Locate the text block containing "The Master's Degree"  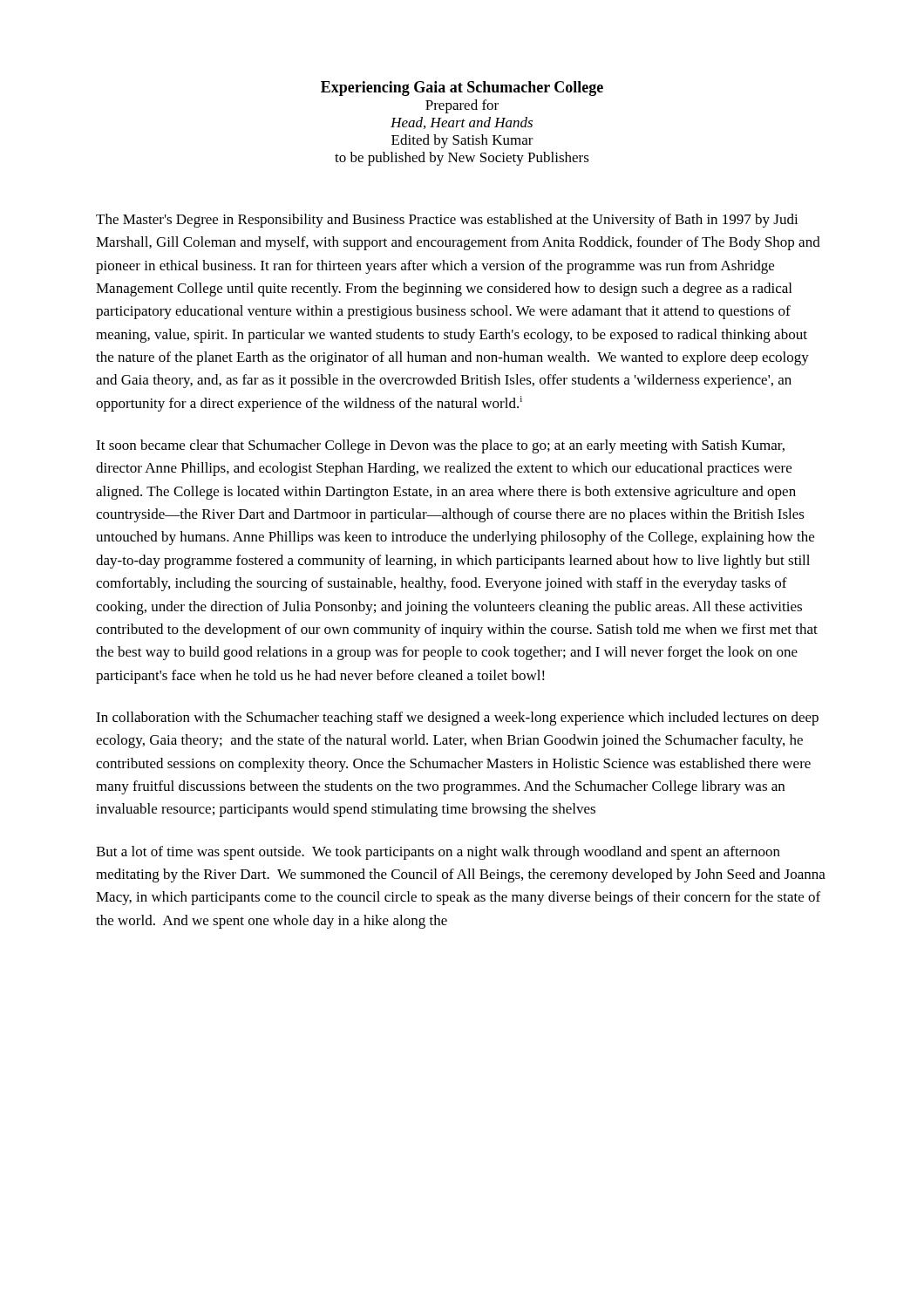click(458, 311)
